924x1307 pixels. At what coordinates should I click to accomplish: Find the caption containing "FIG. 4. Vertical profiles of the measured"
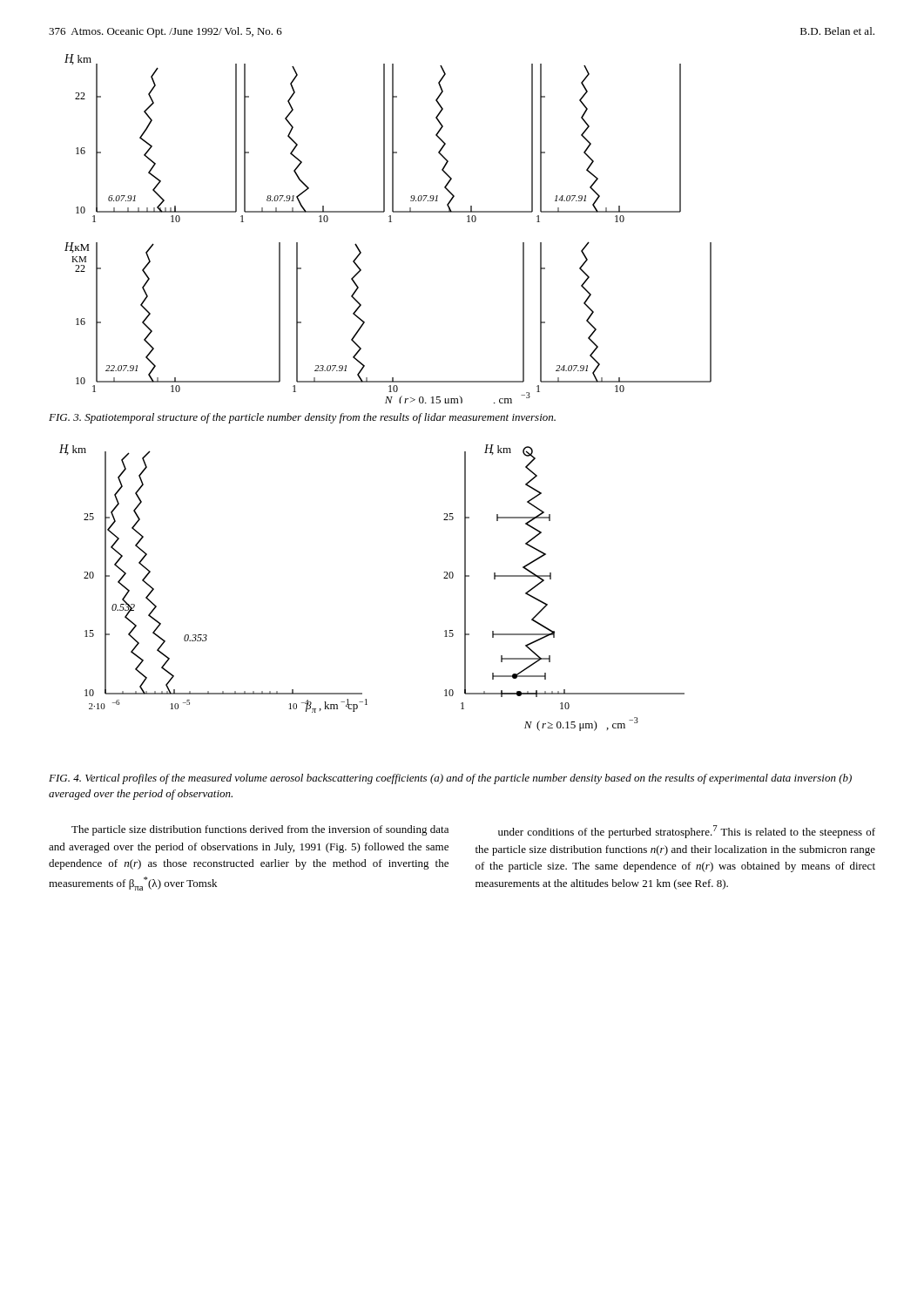[450, 786]
